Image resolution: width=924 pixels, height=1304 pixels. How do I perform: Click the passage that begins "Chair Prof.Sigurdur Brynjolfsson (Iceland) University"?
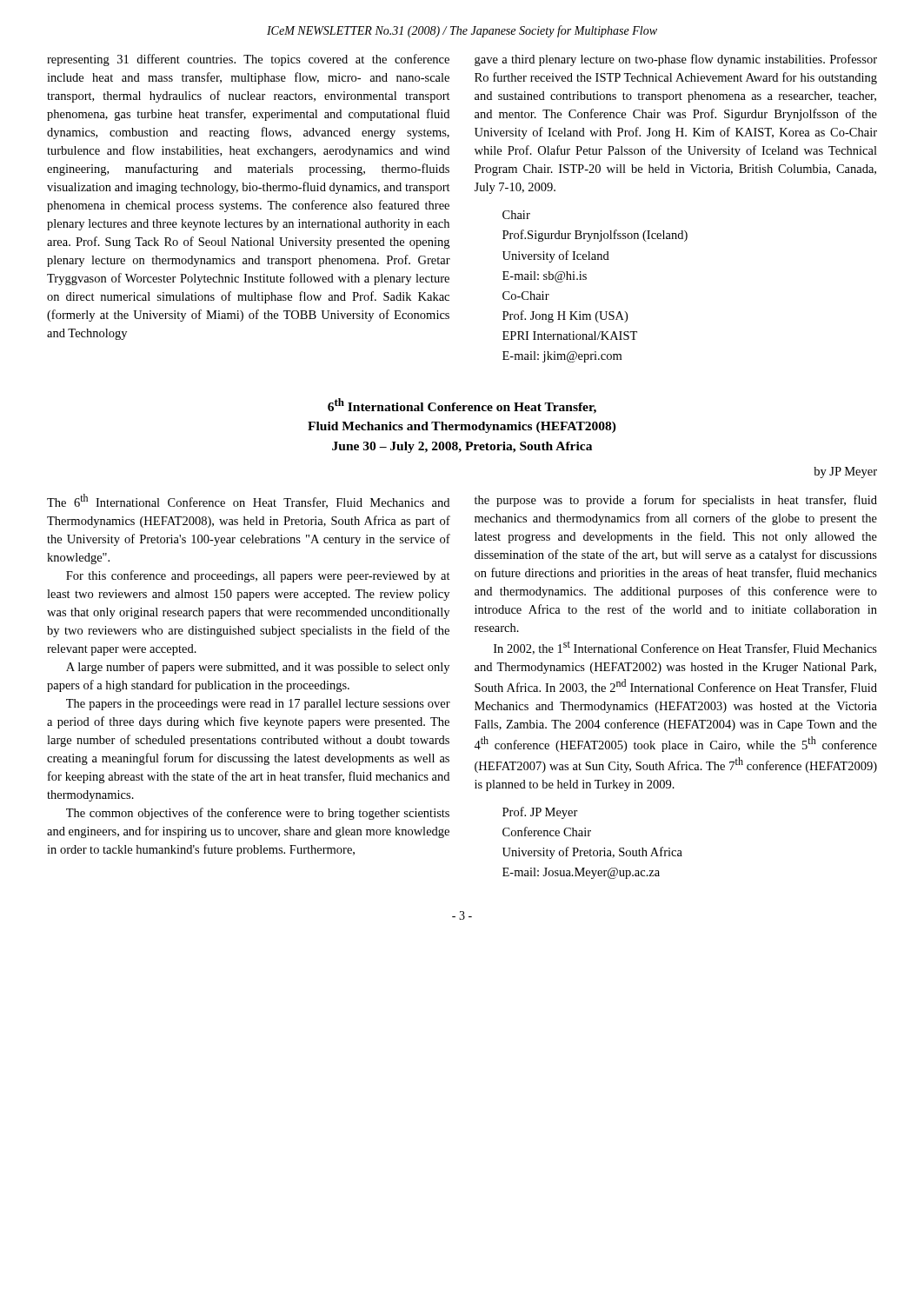(595, 285)
